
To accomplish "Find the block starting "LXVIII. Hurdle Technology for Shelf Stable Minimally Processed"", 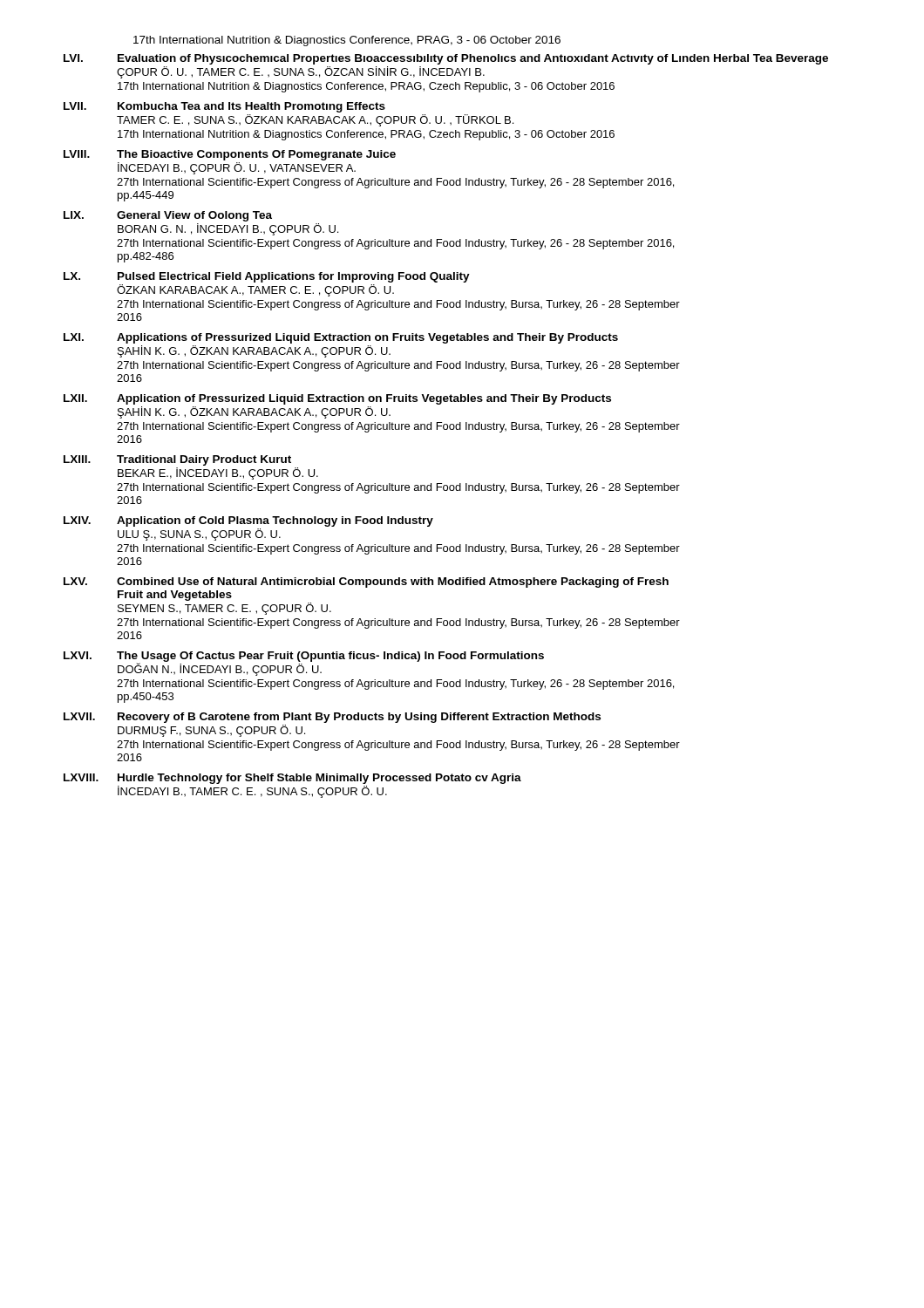I will click(462, 785).
